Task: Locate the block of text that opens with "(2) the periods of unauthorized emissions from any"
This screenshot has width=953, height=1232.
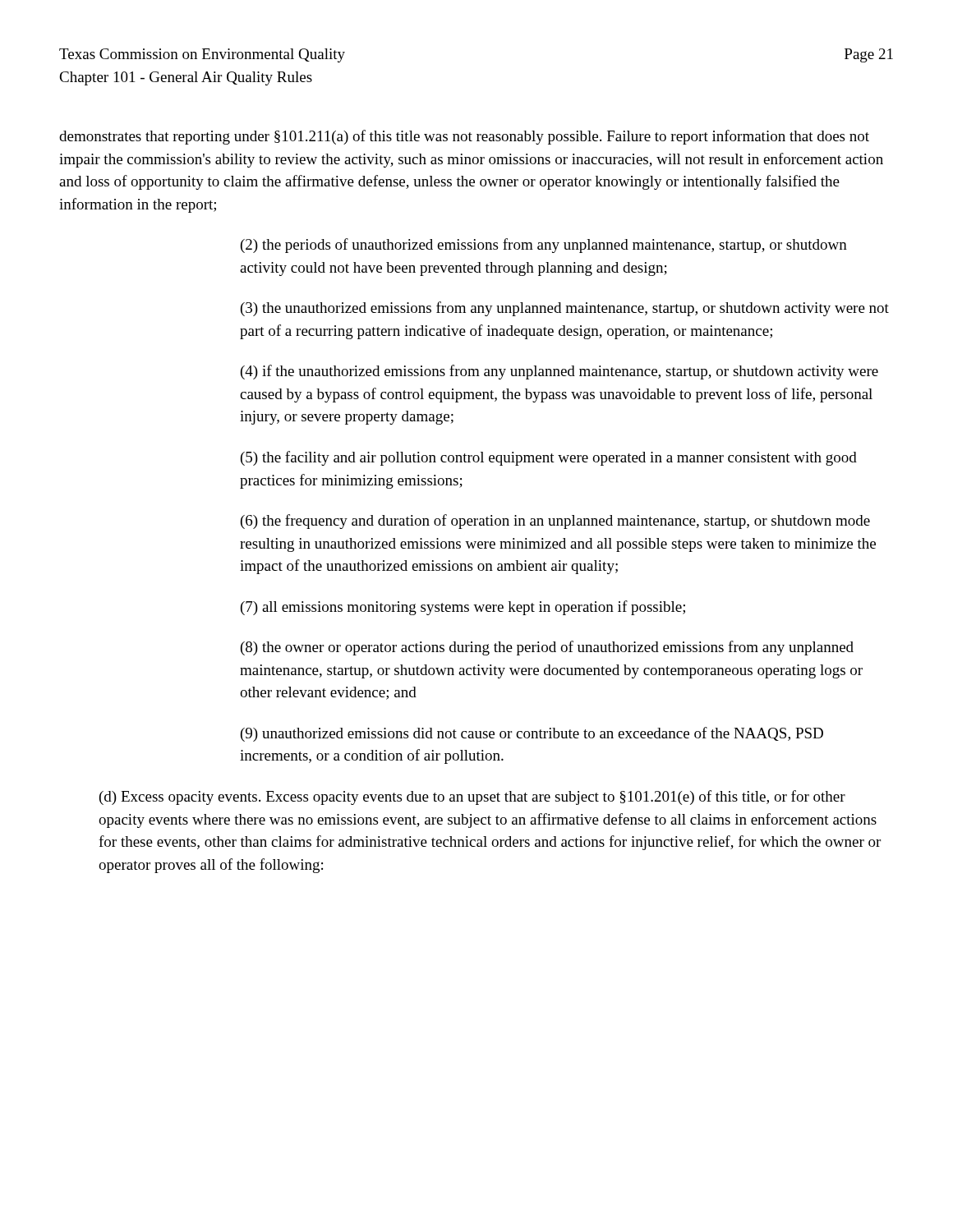Action: tap(543, 256)
